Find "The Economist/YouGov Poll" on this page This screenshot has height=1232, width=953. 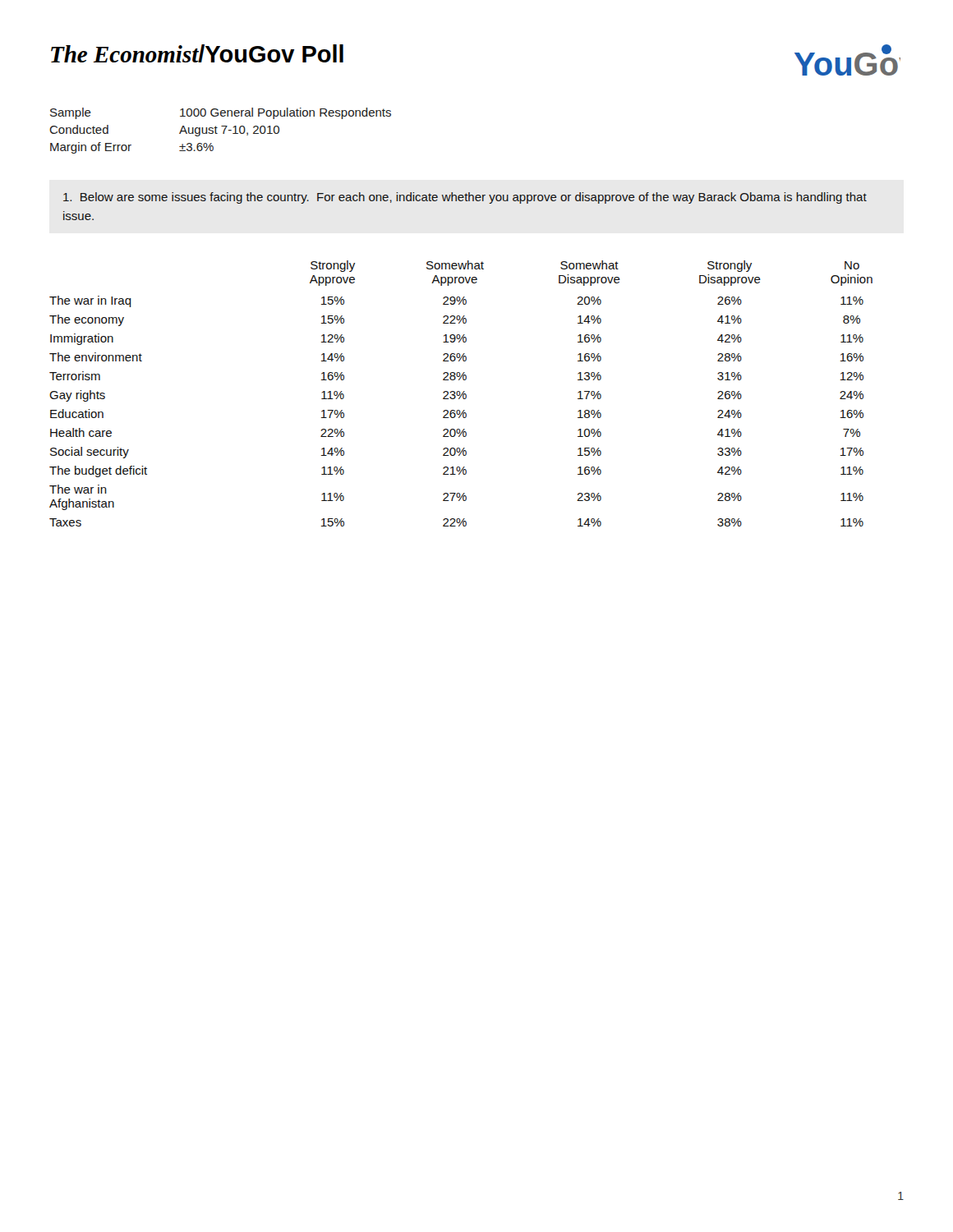197,54
